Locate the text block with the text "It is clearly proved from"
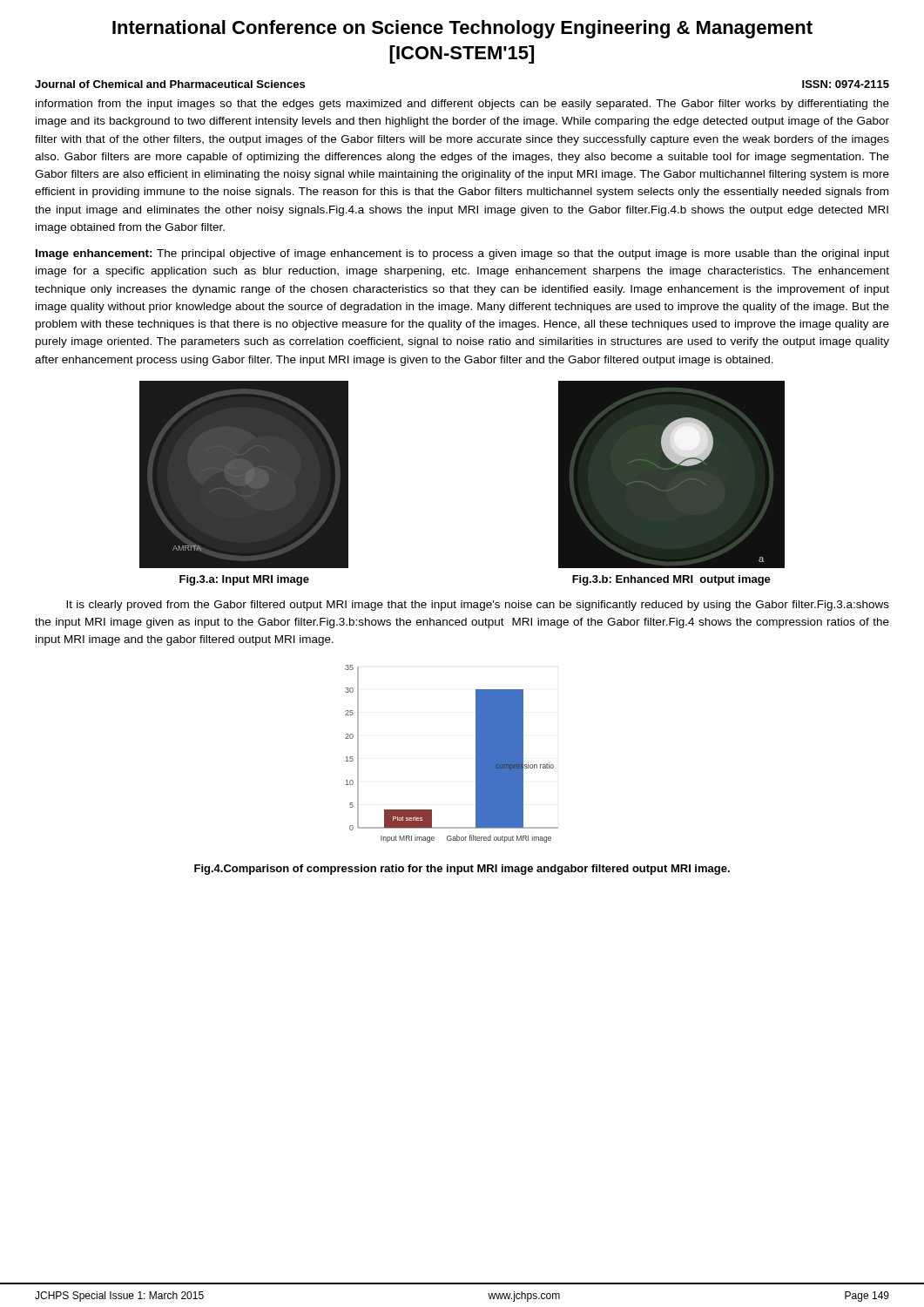924x1307 pixels. click(462, 622)
